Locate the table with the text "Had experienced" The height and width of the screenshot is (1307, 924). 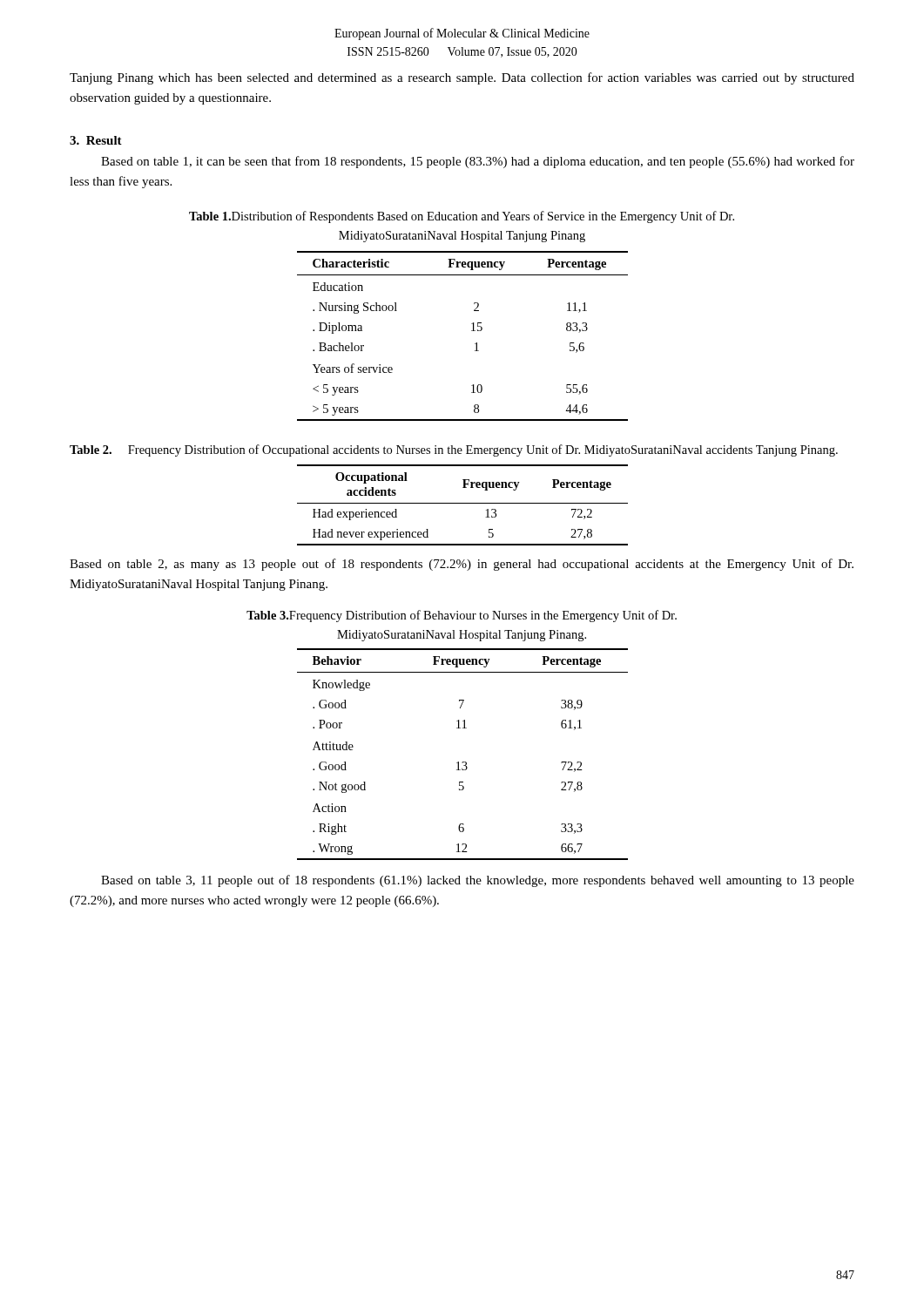click(x=462, y=505)
